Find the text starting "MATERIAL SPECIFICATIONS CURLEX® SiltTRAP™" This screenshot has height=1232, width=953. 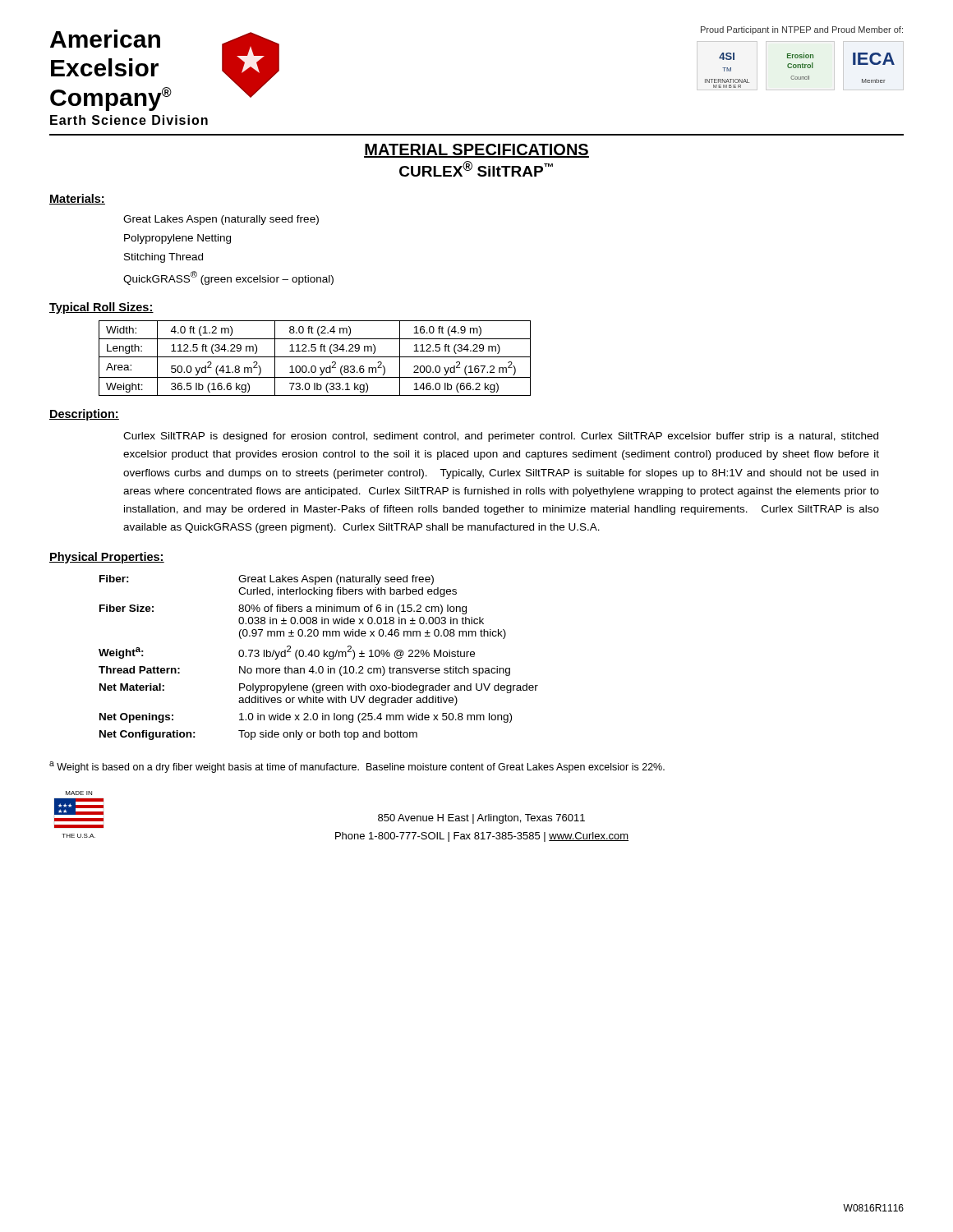pos(476,161)
